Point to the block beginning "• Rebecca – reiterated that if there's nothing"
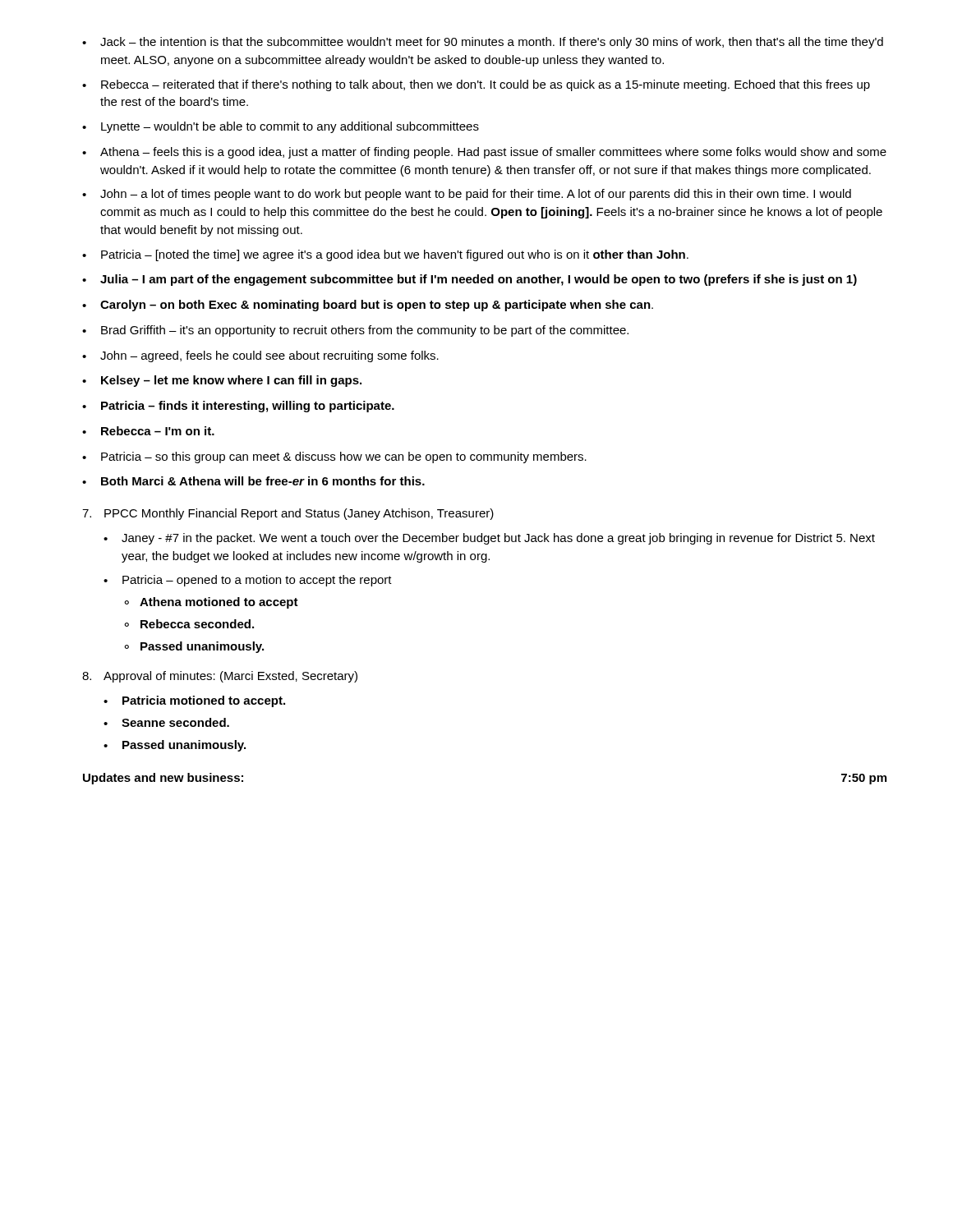Image resolution: width=953 pixels, height=1232 pixels. (485, 93)
